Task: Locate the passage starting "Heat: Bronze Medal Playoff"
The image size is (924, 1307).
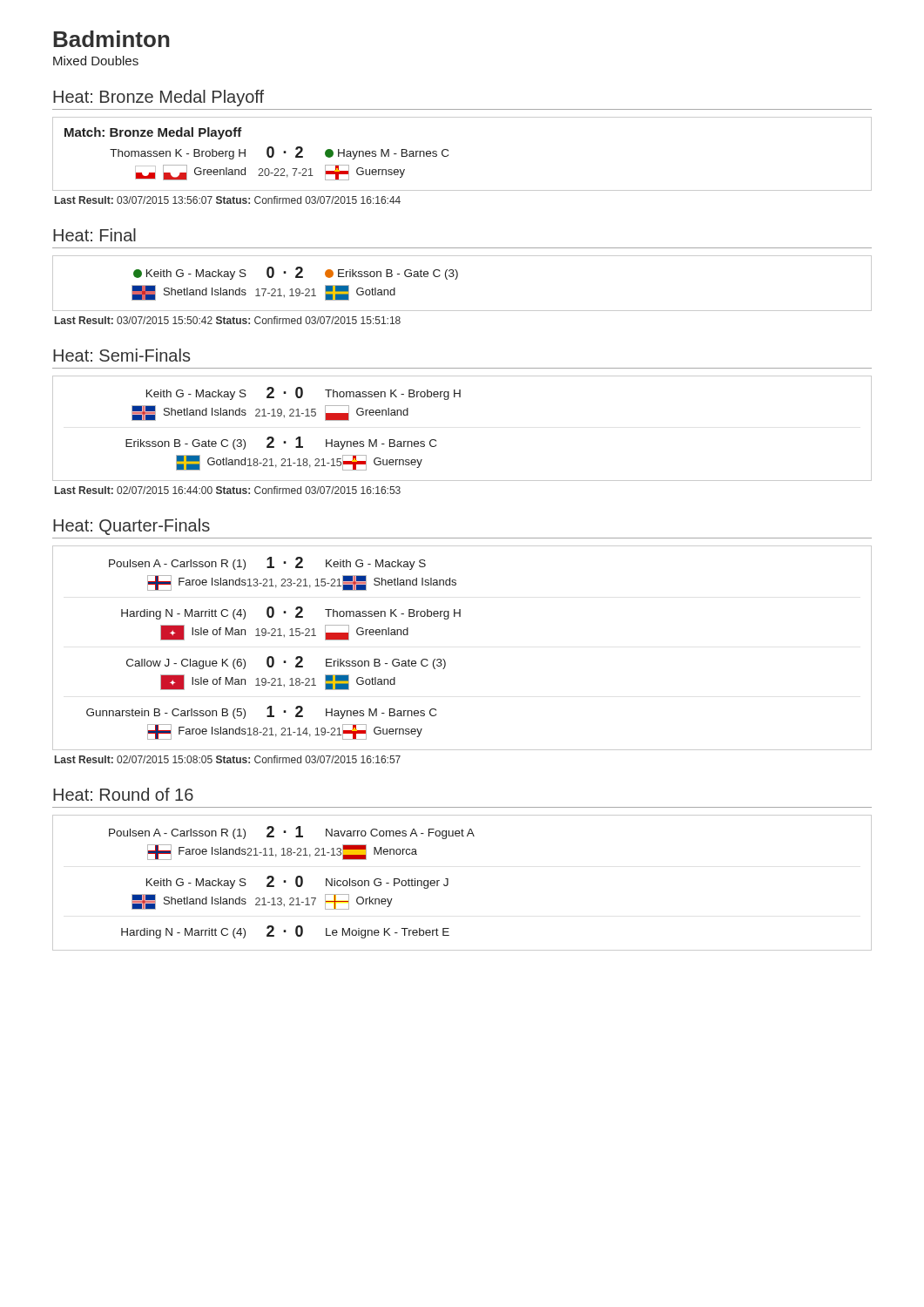Action: [158, 97]
